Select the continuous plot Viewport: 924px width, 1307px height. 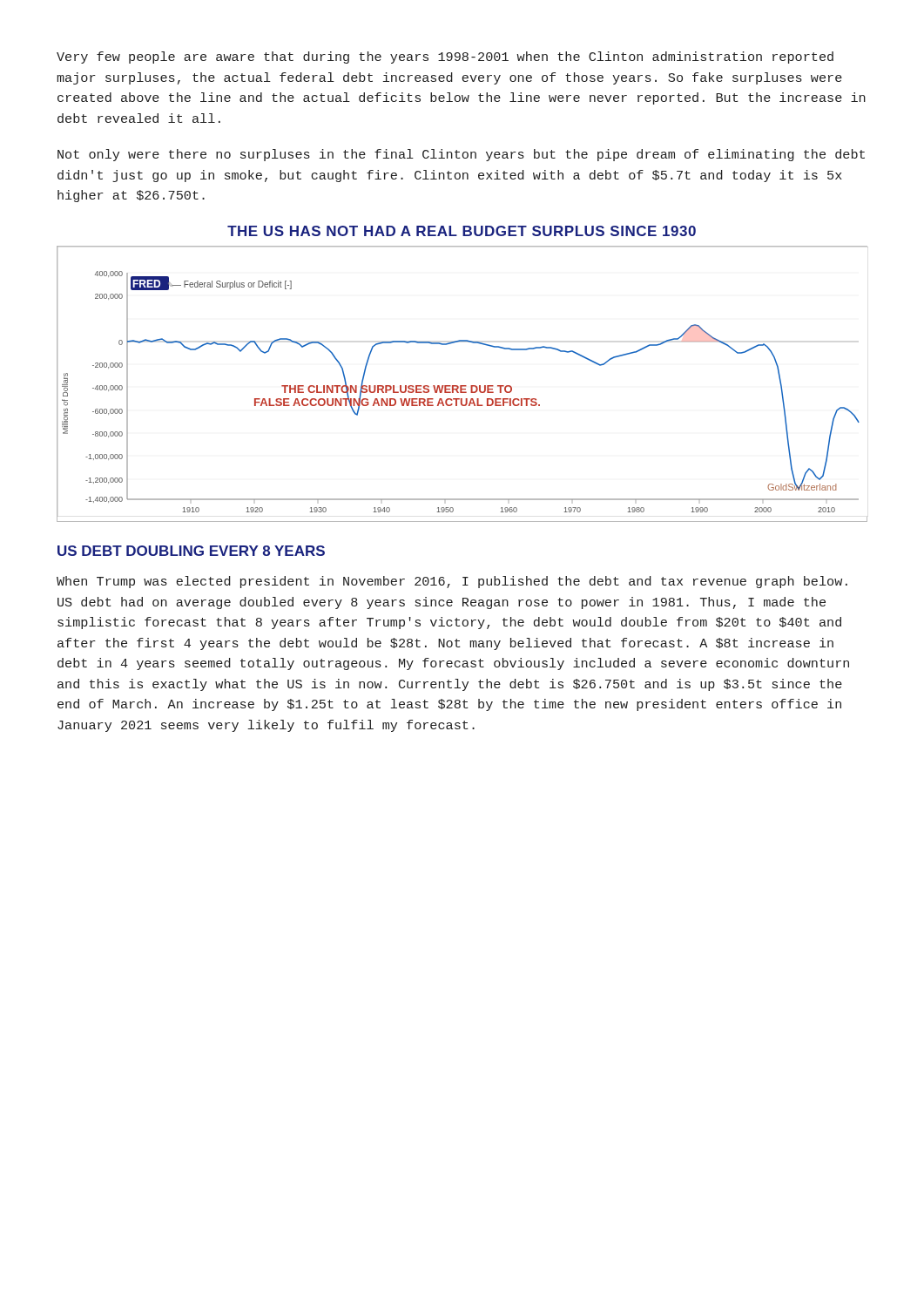pyautogui.click(x=462, y=384)
